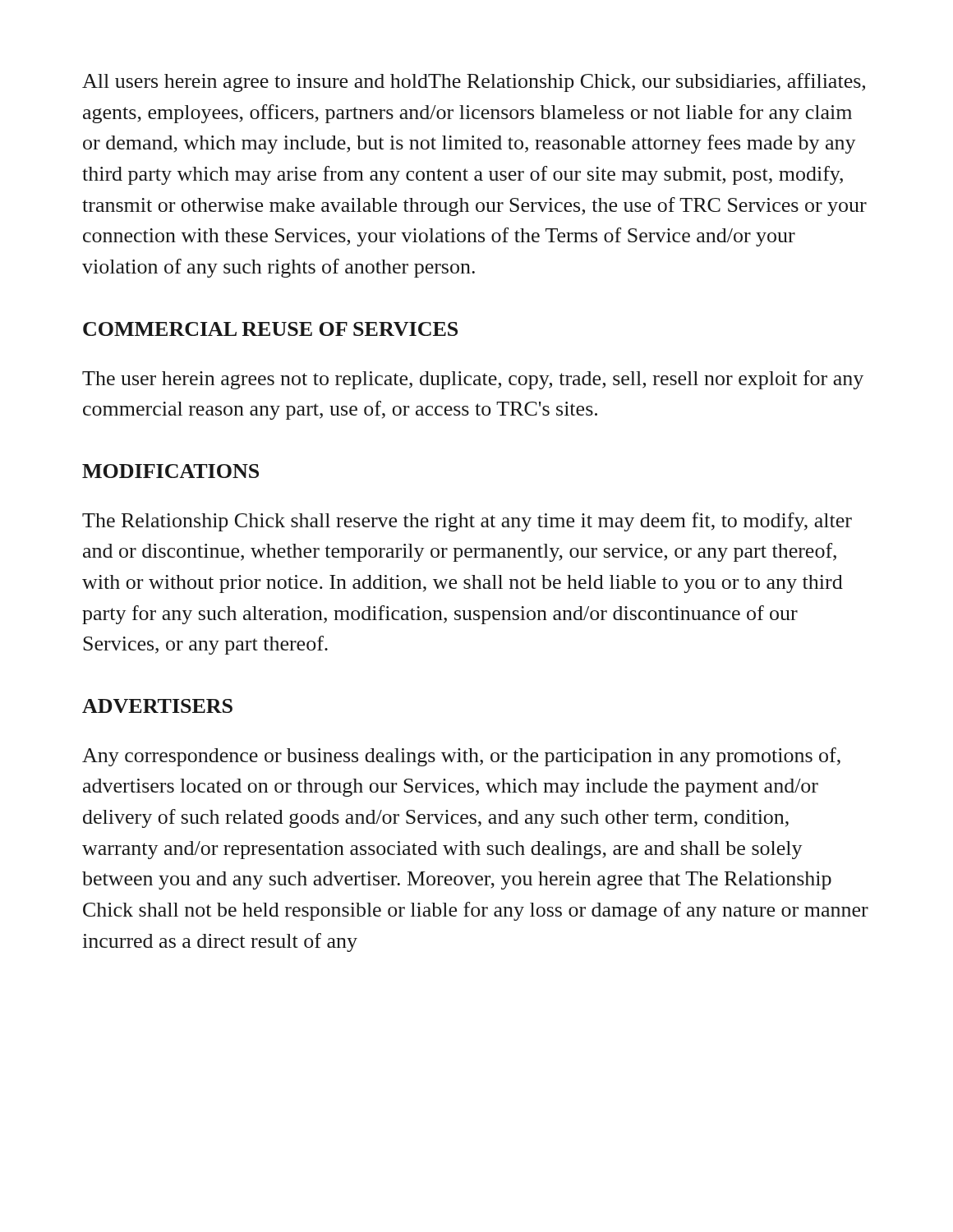
Task: Find the text starting "The user herein"
Action: pos(473,393)
